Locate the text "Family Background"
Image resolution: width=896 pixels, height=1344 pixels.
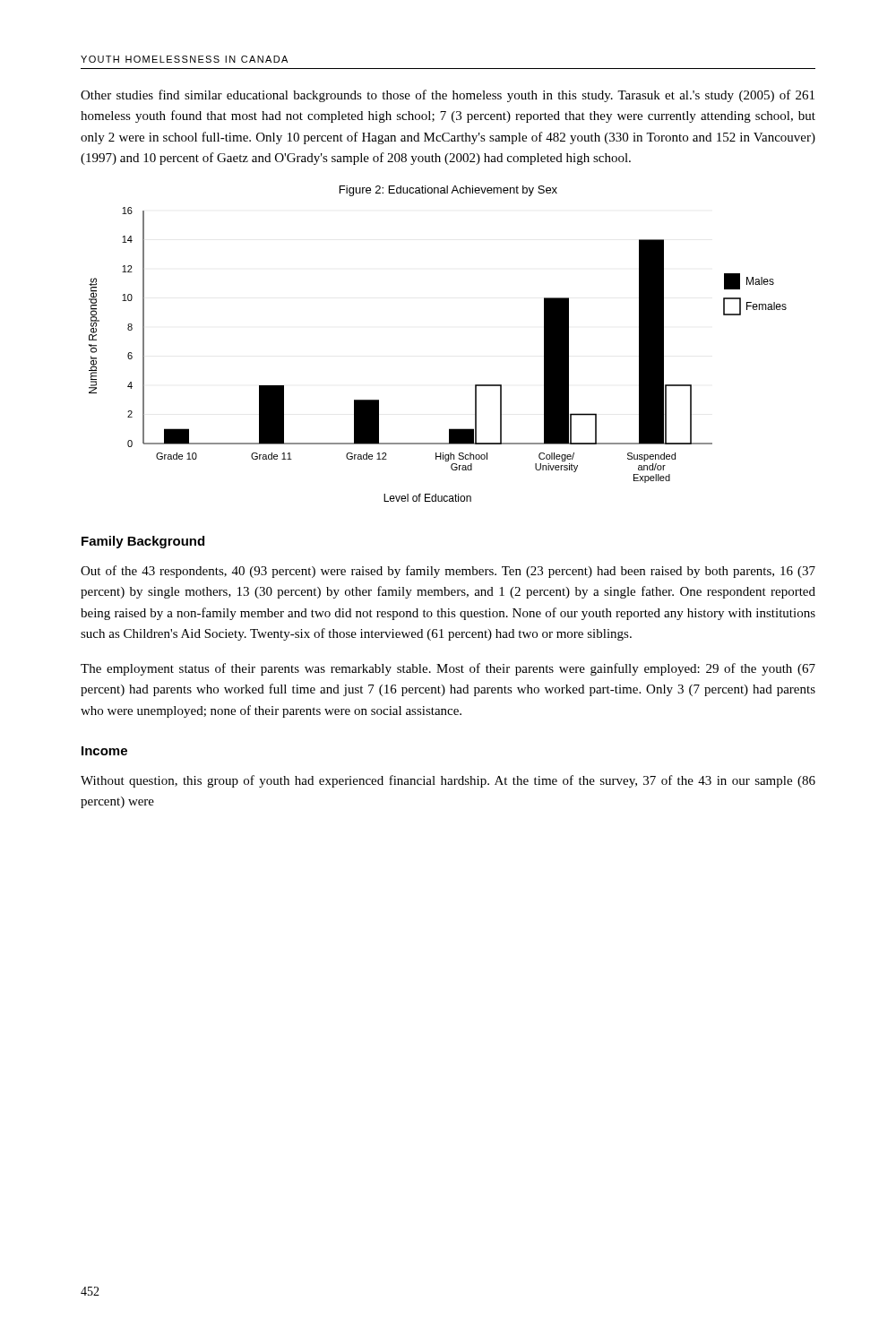coord(143,541)
